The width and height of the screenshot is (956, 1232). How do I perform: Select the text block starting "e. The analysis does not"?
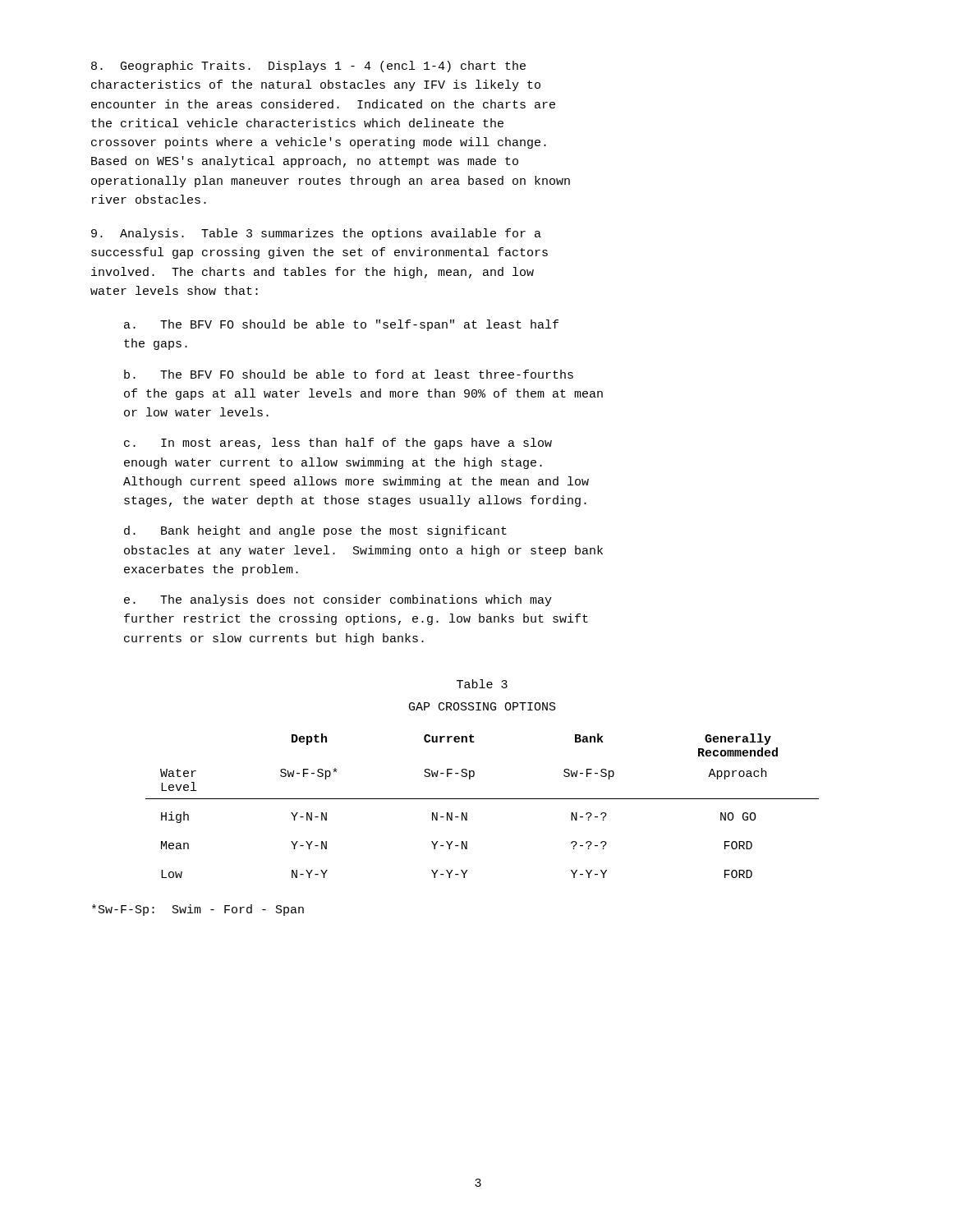356,620
